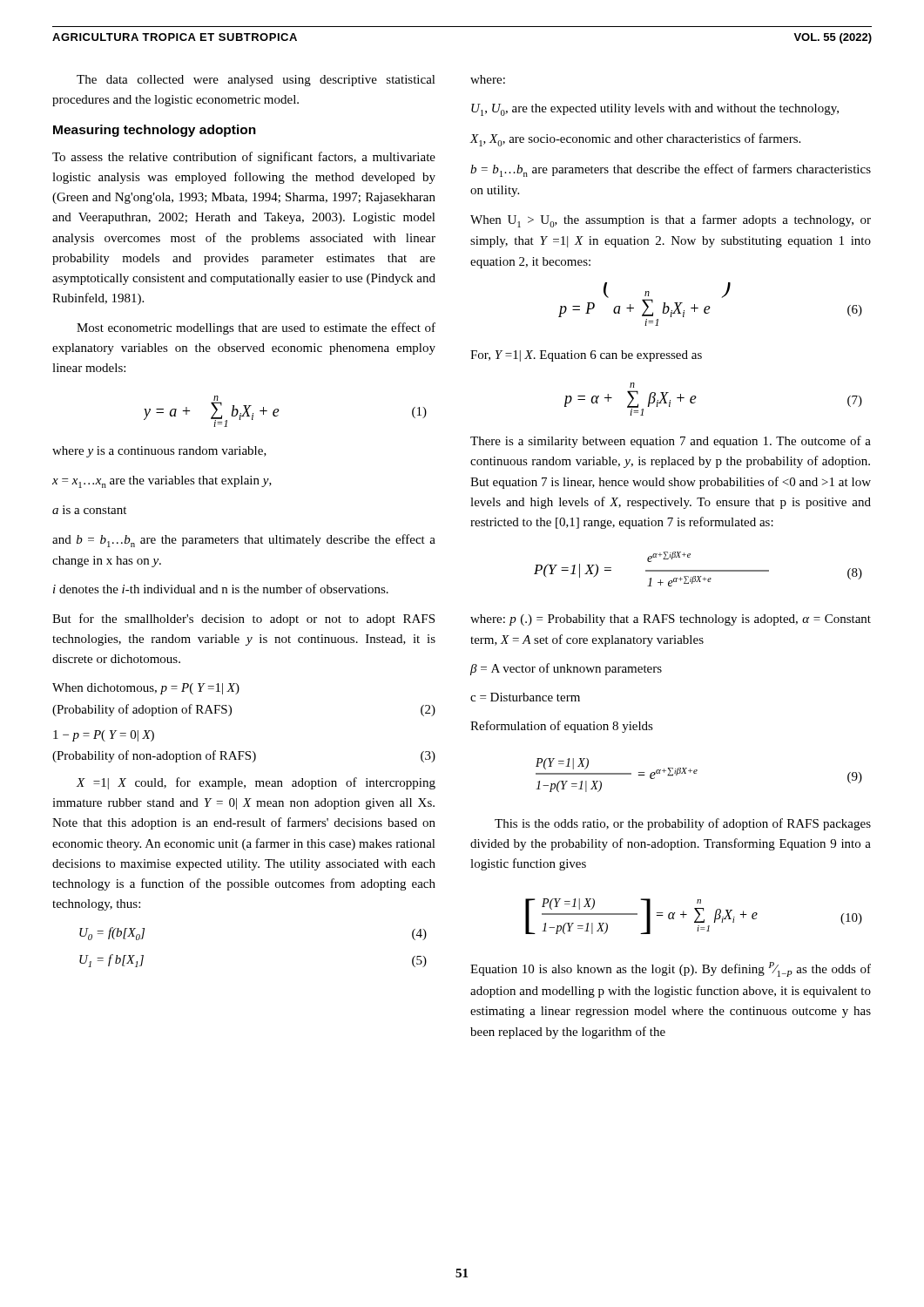The image size is (924, 1307).
Task: Where is the passage that starts "where y is a"?
Action: tap(159, 452)
